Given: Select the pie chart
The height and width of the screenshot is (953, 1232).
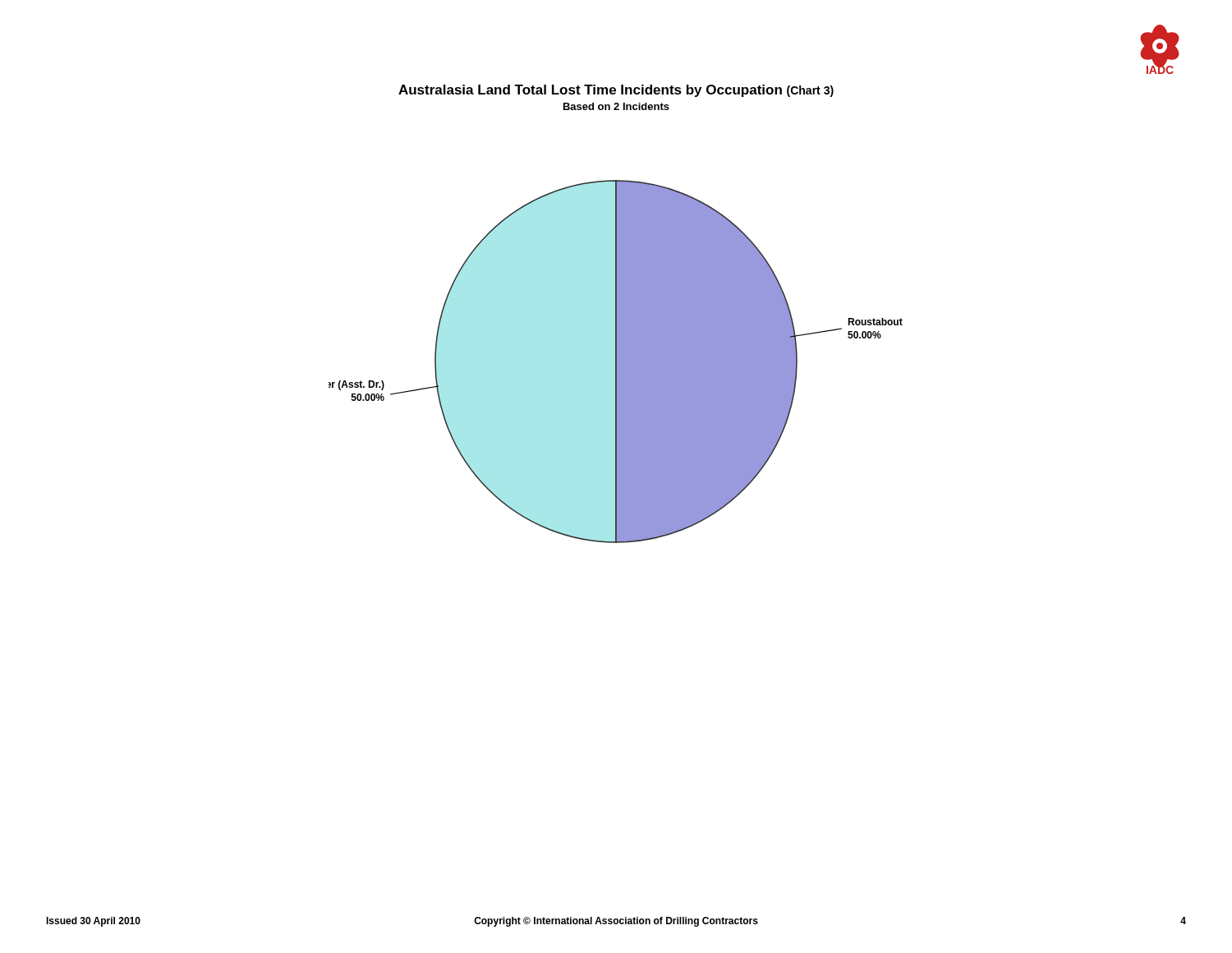Looking at the screenshot, I should click(616, 361).
